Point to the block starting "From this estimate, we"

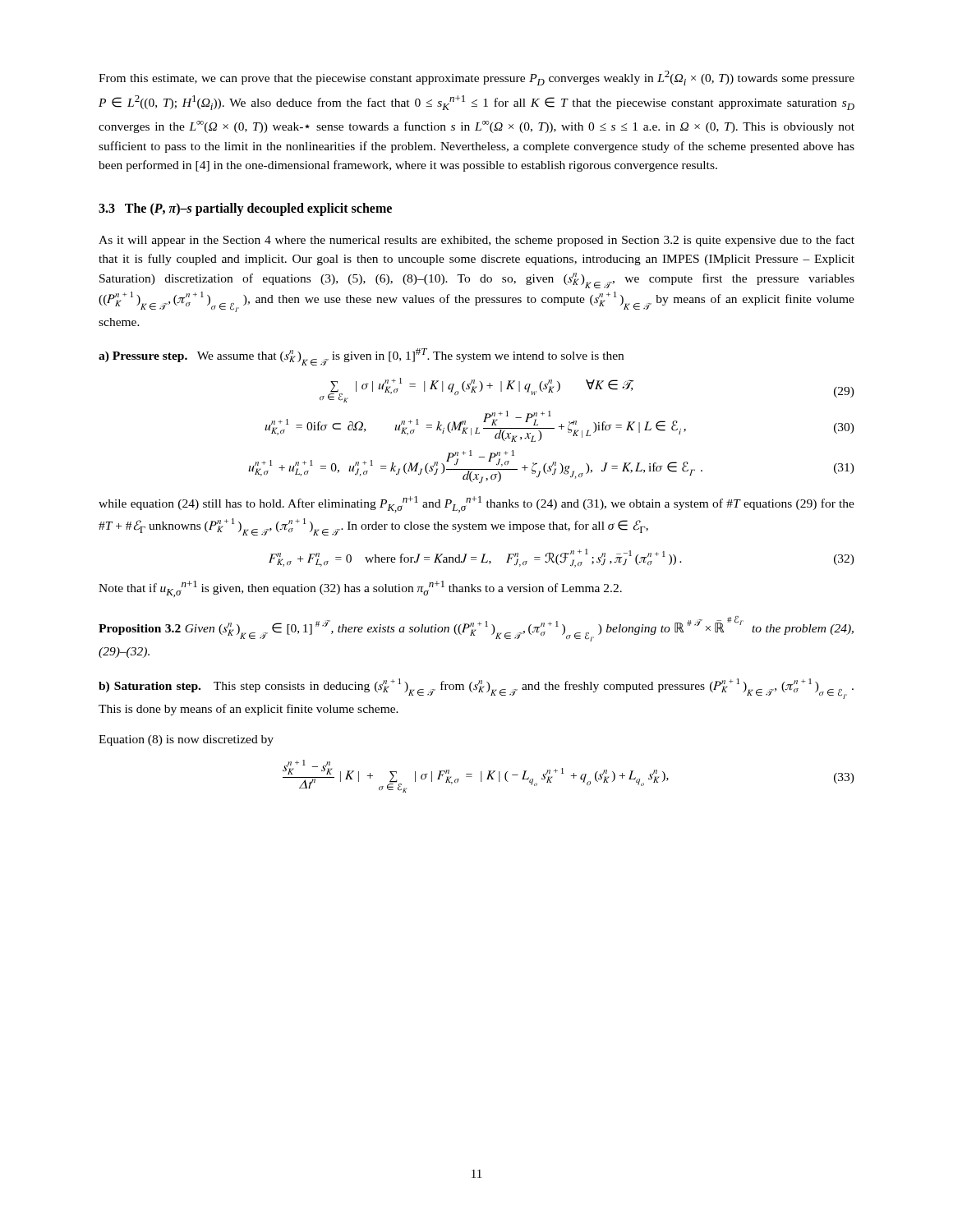click(x=476, y=120)
